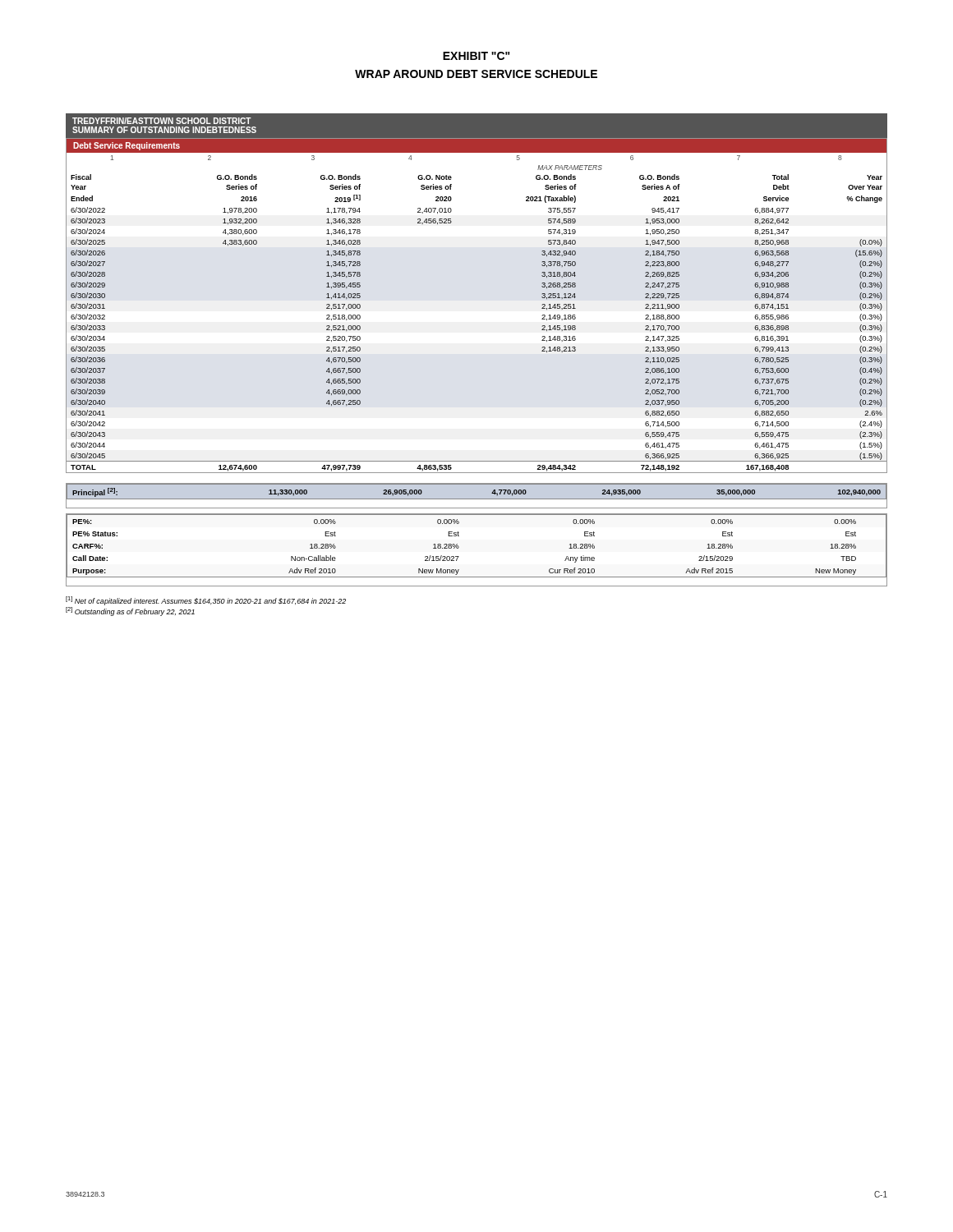Click on the table containing "Over Year"

[x=476, y=306]
